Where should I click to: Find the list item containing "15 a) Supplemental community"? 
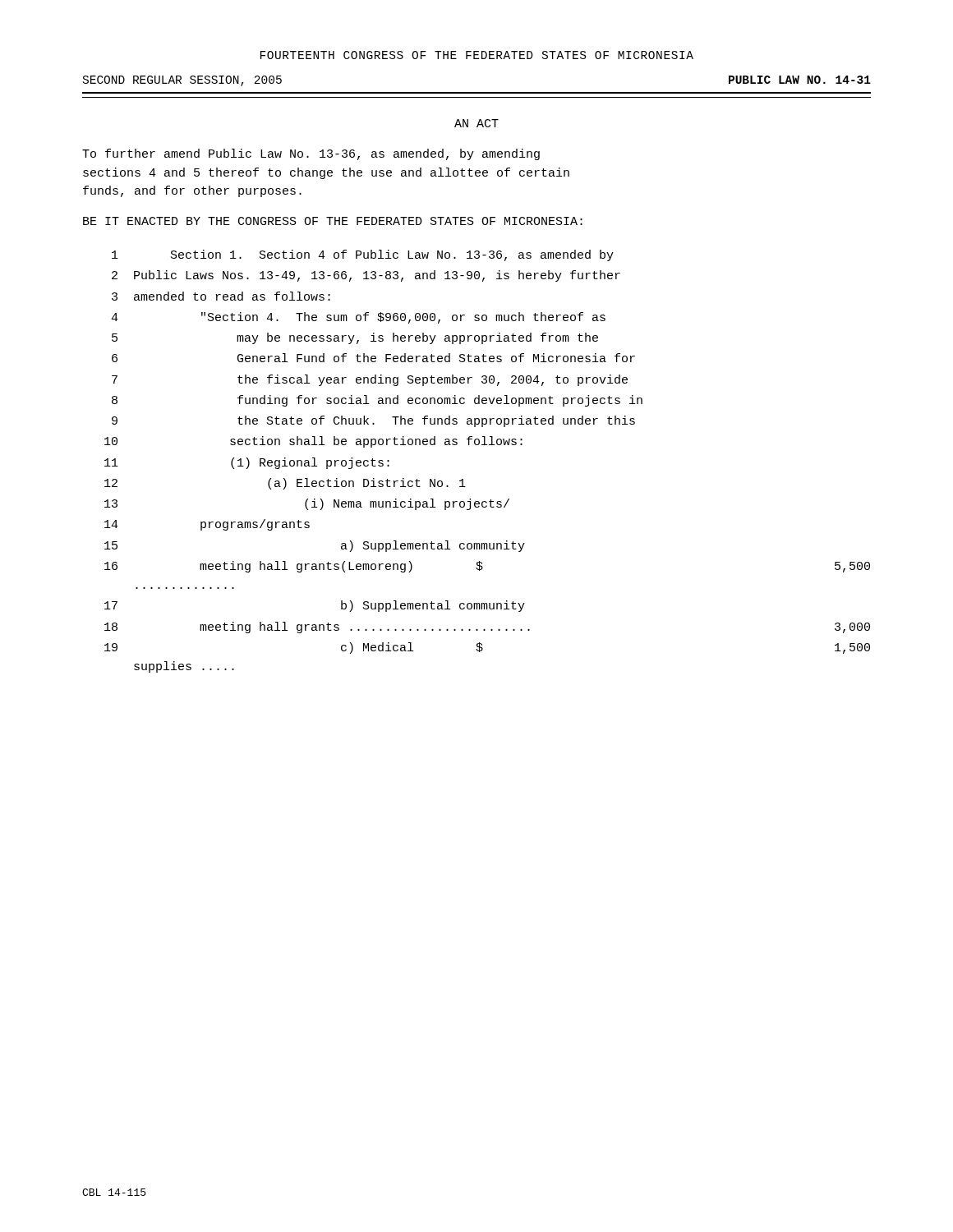tap(476, 546)
